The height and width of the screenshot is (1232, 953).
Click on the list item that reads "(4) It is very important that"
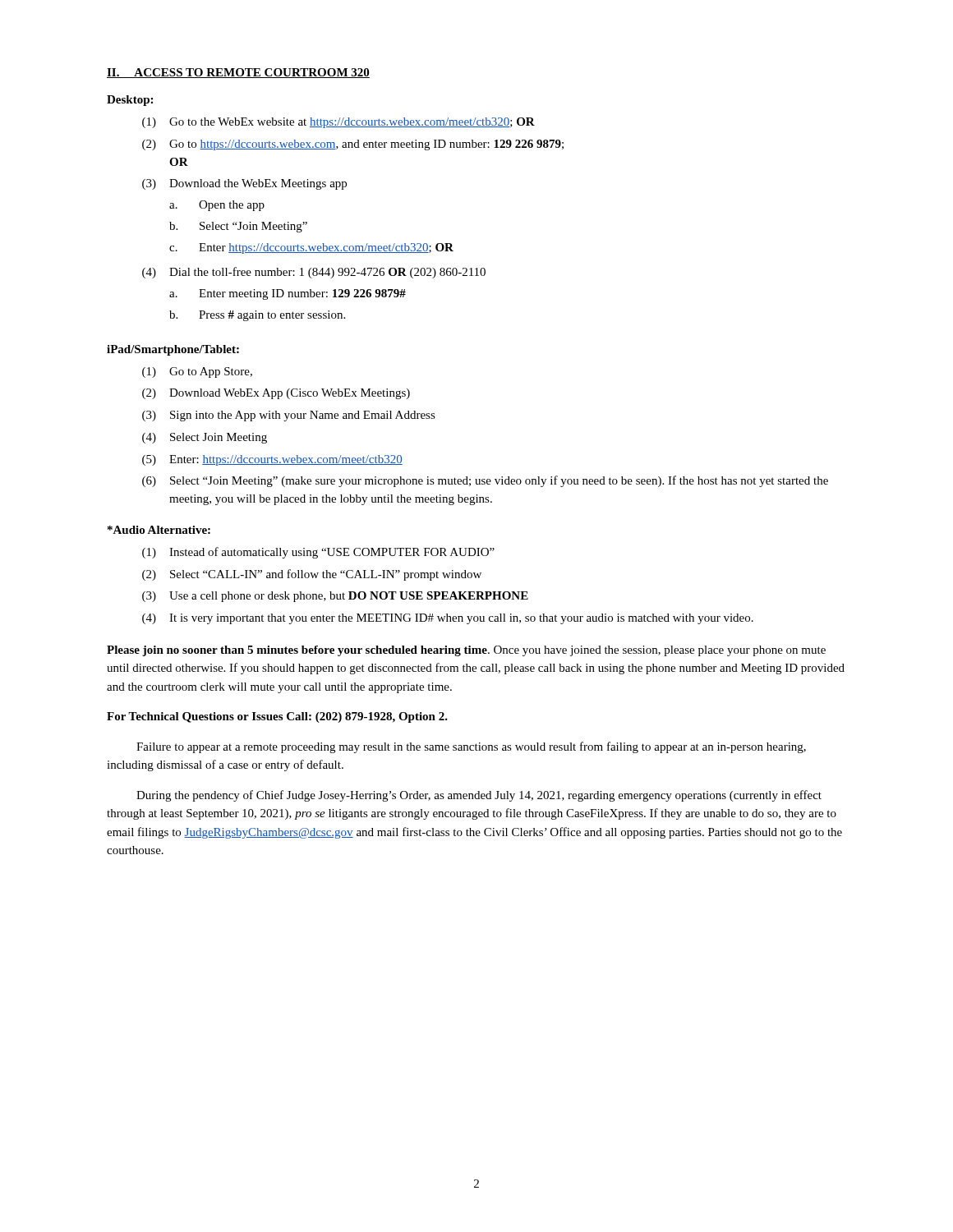[476, 618]
